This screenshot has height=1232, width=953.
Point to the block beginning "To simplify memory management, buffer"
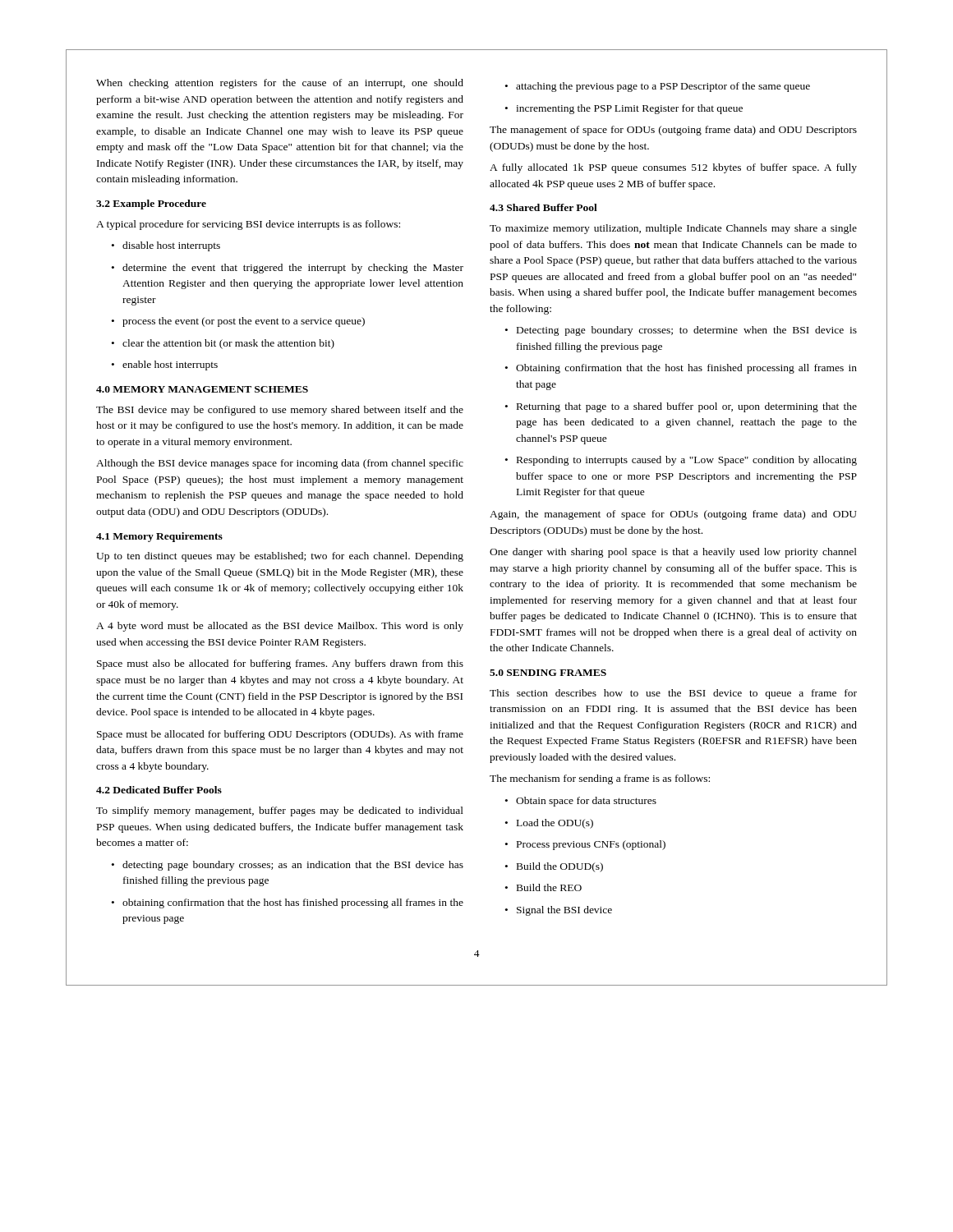(280, 826)
